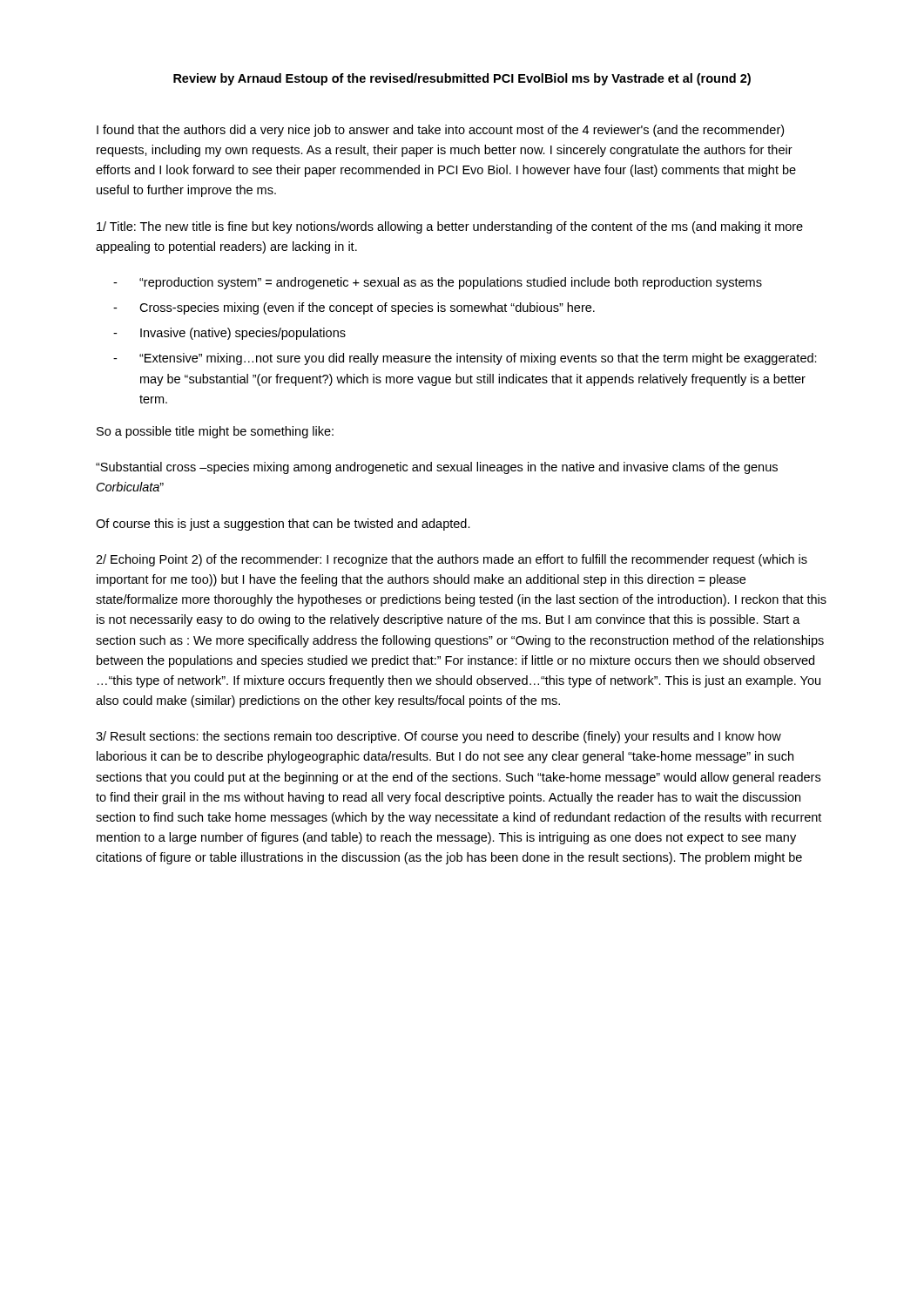Locate the text starting "So a possible"
The width and height of the screenshot is (924, 1307).
click(215, 431)
